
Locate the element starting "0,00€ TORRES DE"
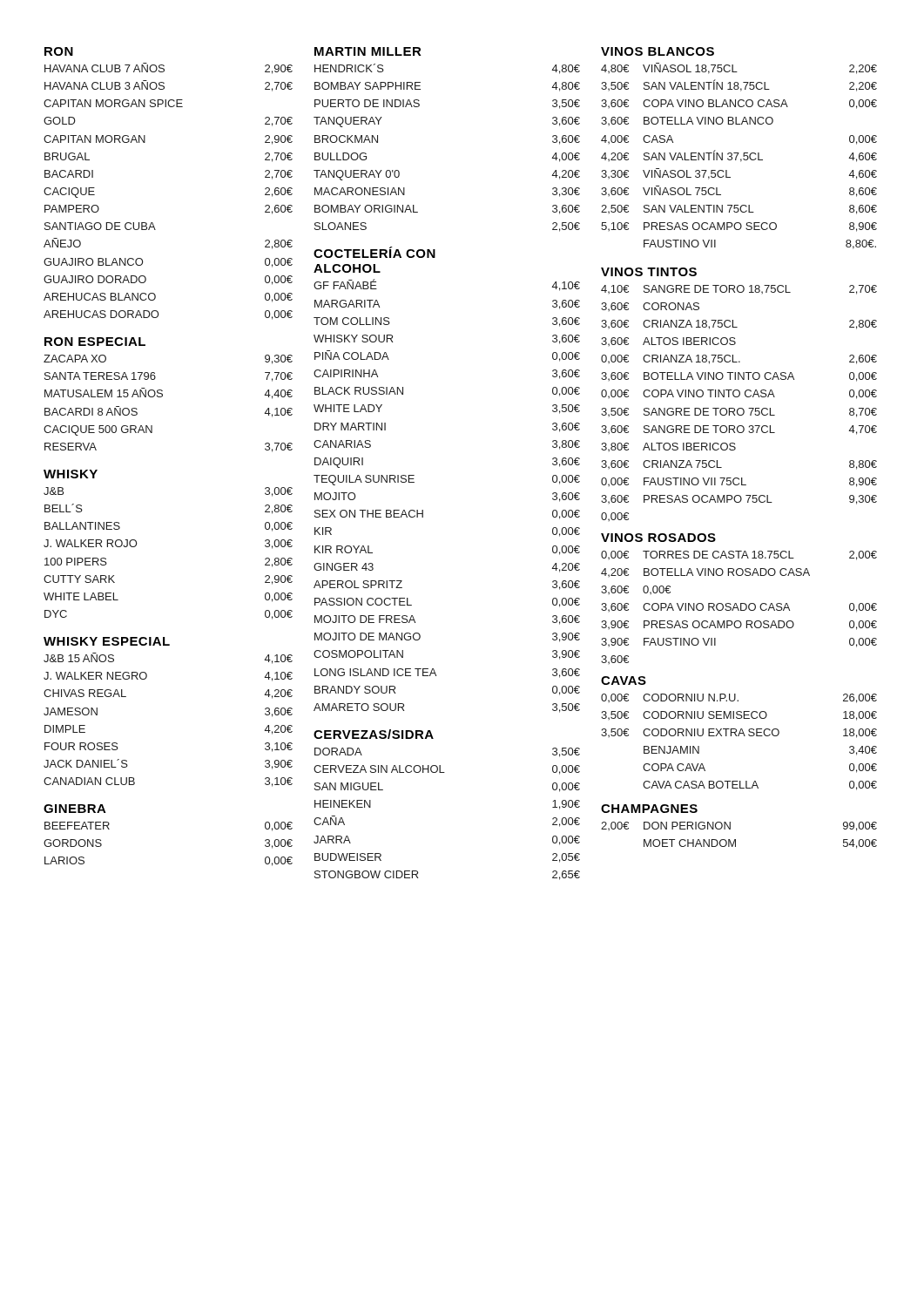(x=741, y=555)
